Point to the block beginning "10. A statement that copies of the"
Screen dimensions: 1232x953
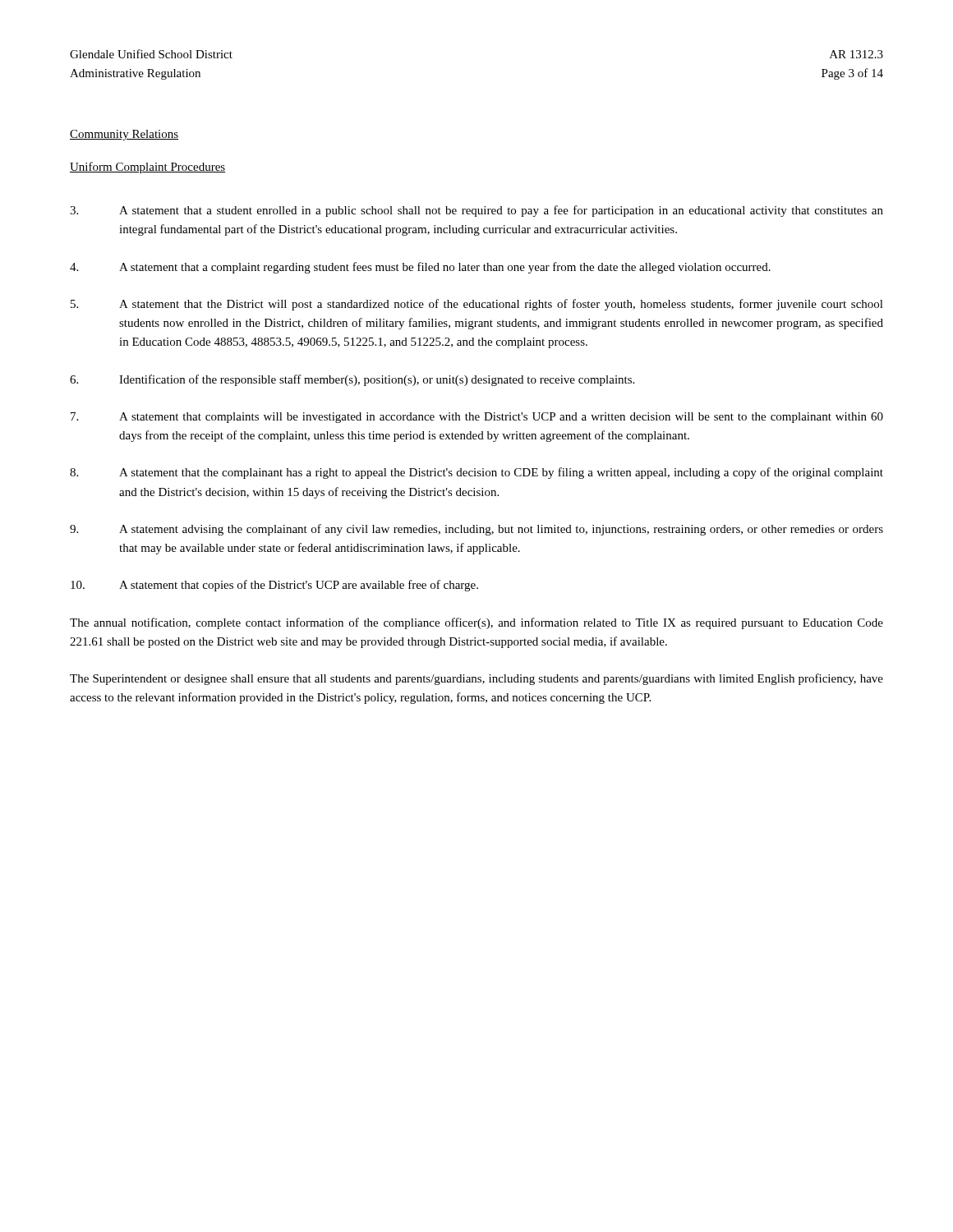click(476, 586)
